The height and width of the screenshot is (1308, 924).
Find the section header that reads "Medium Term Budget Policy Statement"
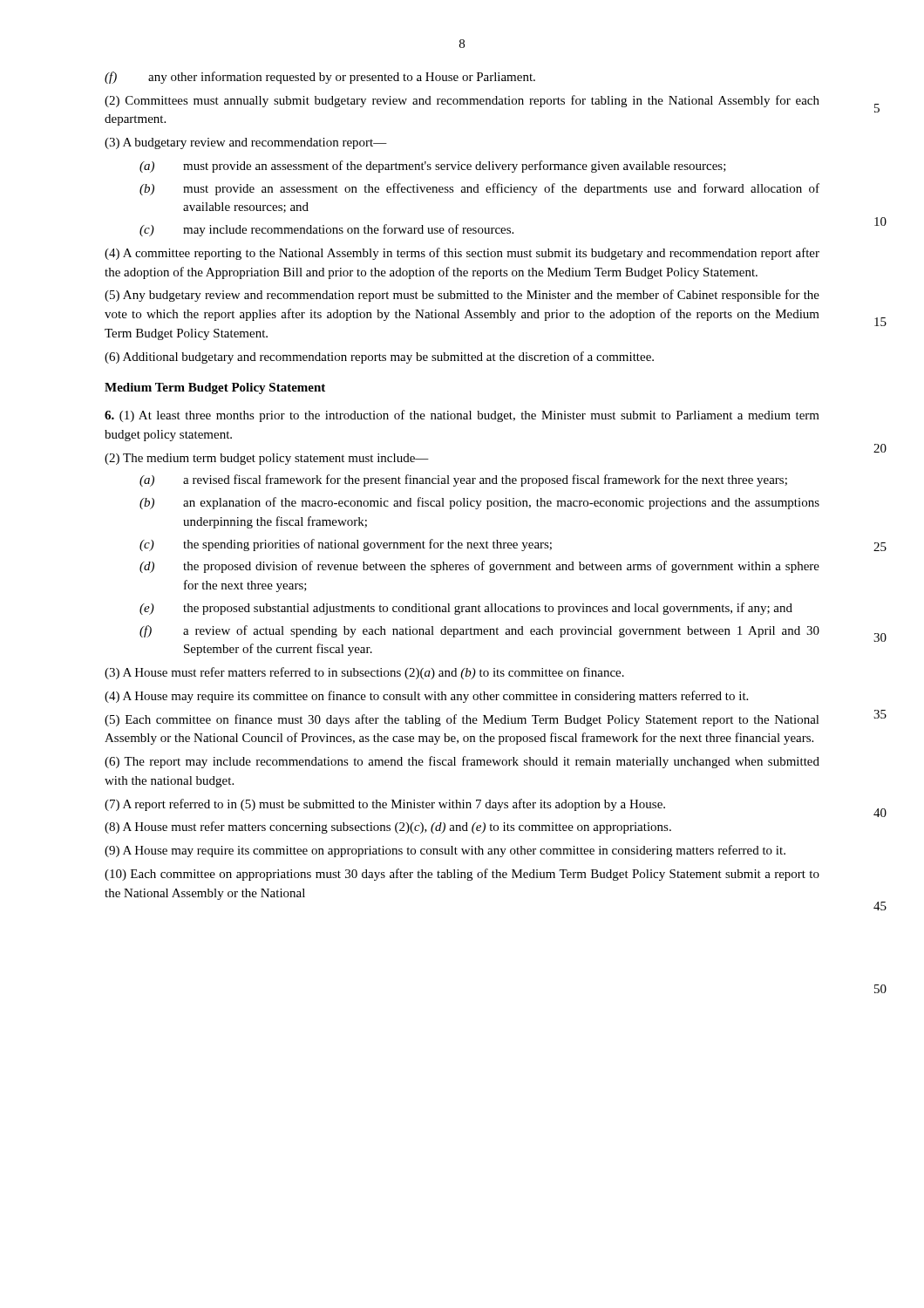215,387
